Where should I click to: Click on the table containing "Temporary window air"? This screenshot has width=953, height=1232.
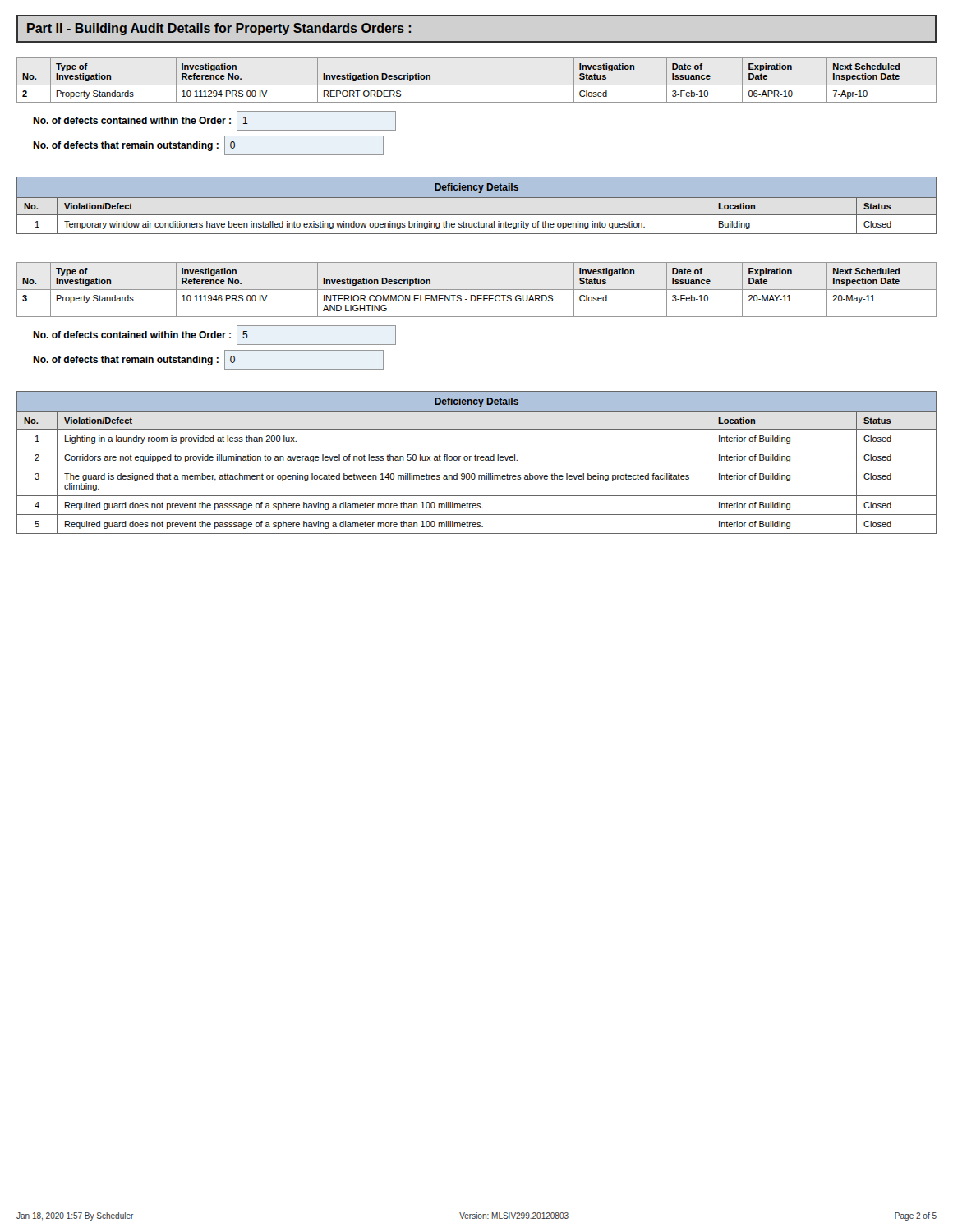pyautogui.click(x=476, y=205)
